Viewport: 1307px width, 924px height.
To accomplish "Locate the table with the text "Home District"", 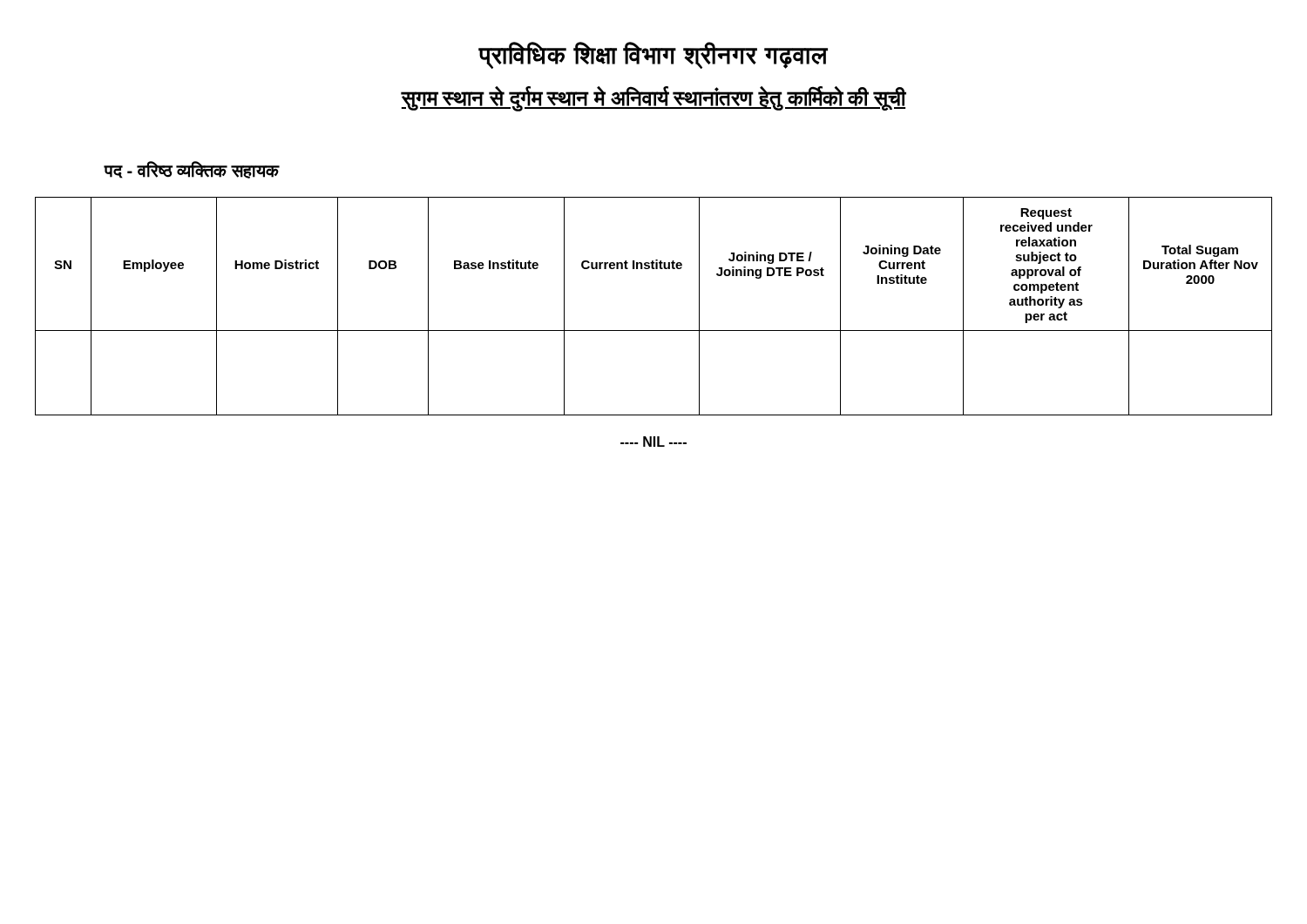I will 654,306.
